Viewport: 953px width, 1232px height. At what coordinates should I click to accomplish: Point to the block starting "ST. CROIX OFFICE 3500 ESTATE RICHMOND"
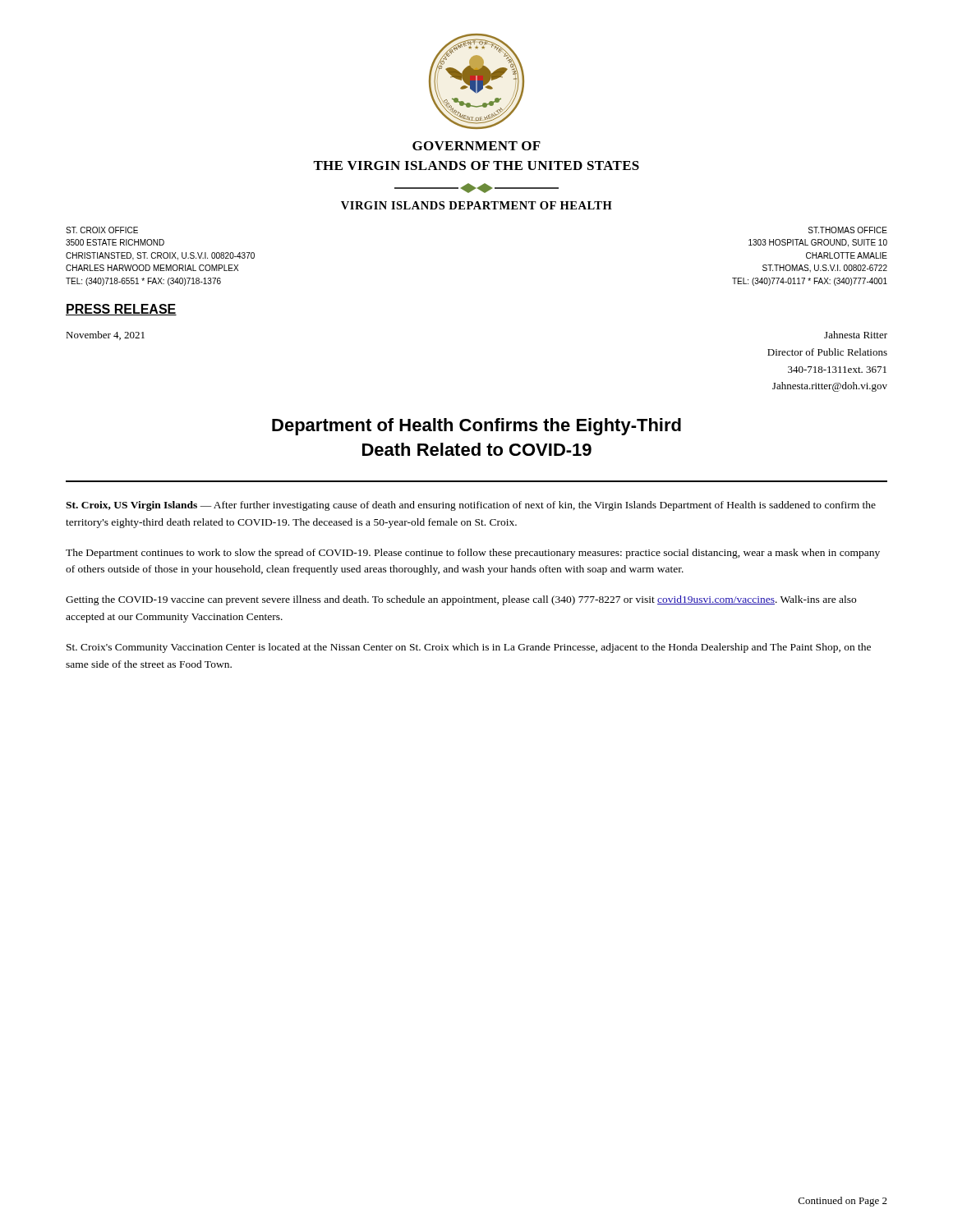point(160,256)
